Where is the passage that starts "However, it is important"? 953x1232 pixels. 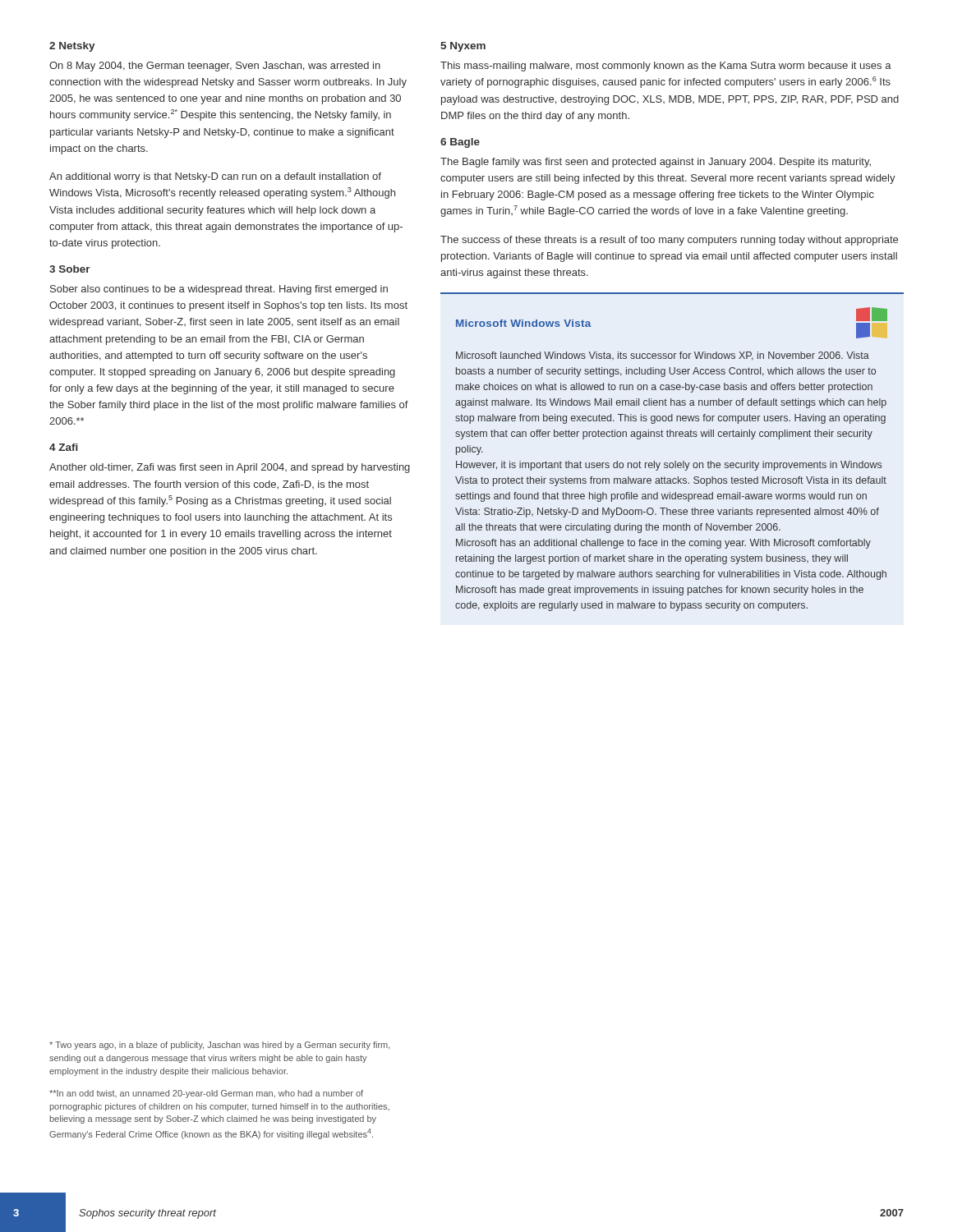coord(672,497)
